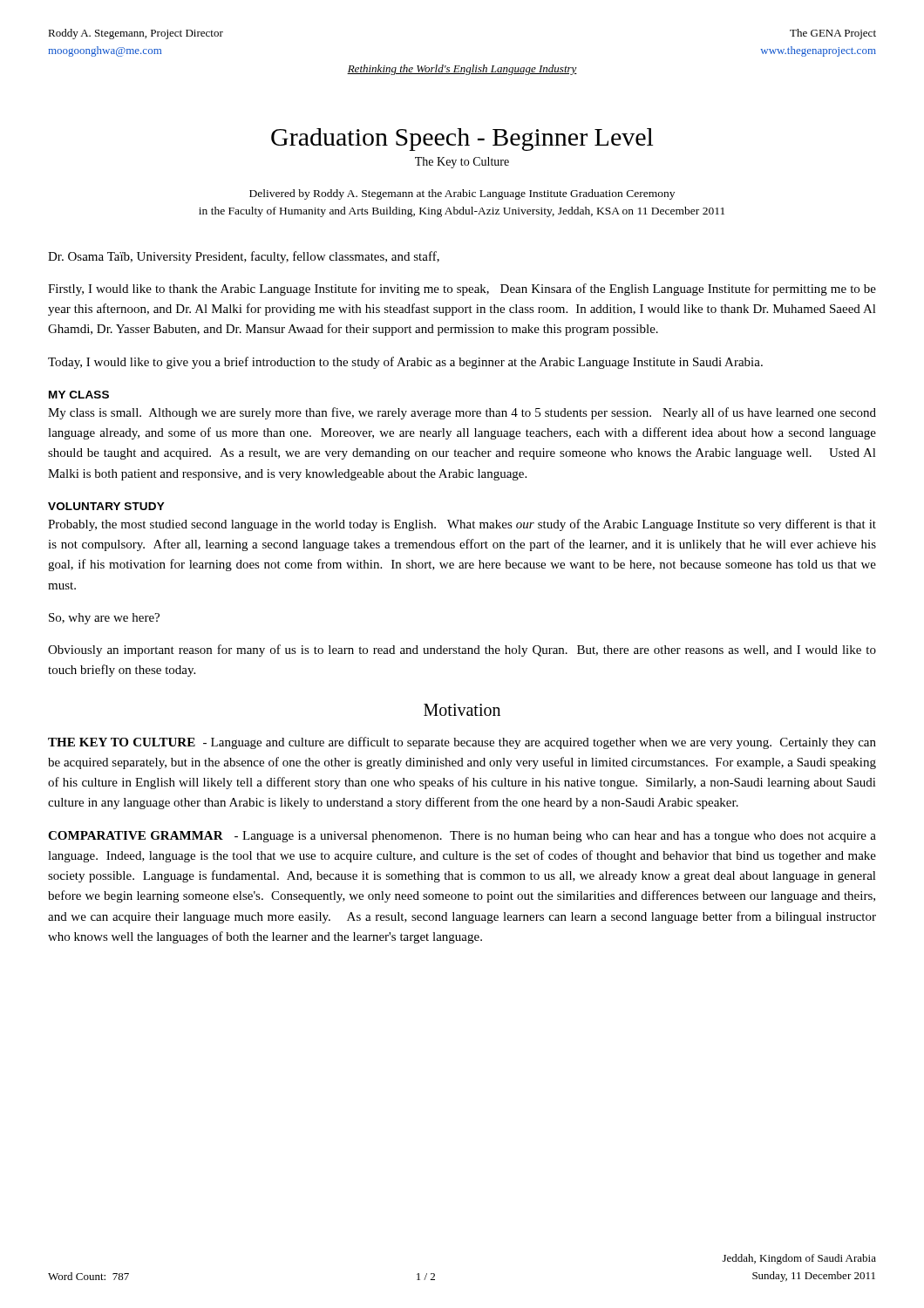924x1308 pixels.
Task: Click on the text block that reads "COMPARATIVE GRAMMAR - Language is"
Action: point(462,886)
